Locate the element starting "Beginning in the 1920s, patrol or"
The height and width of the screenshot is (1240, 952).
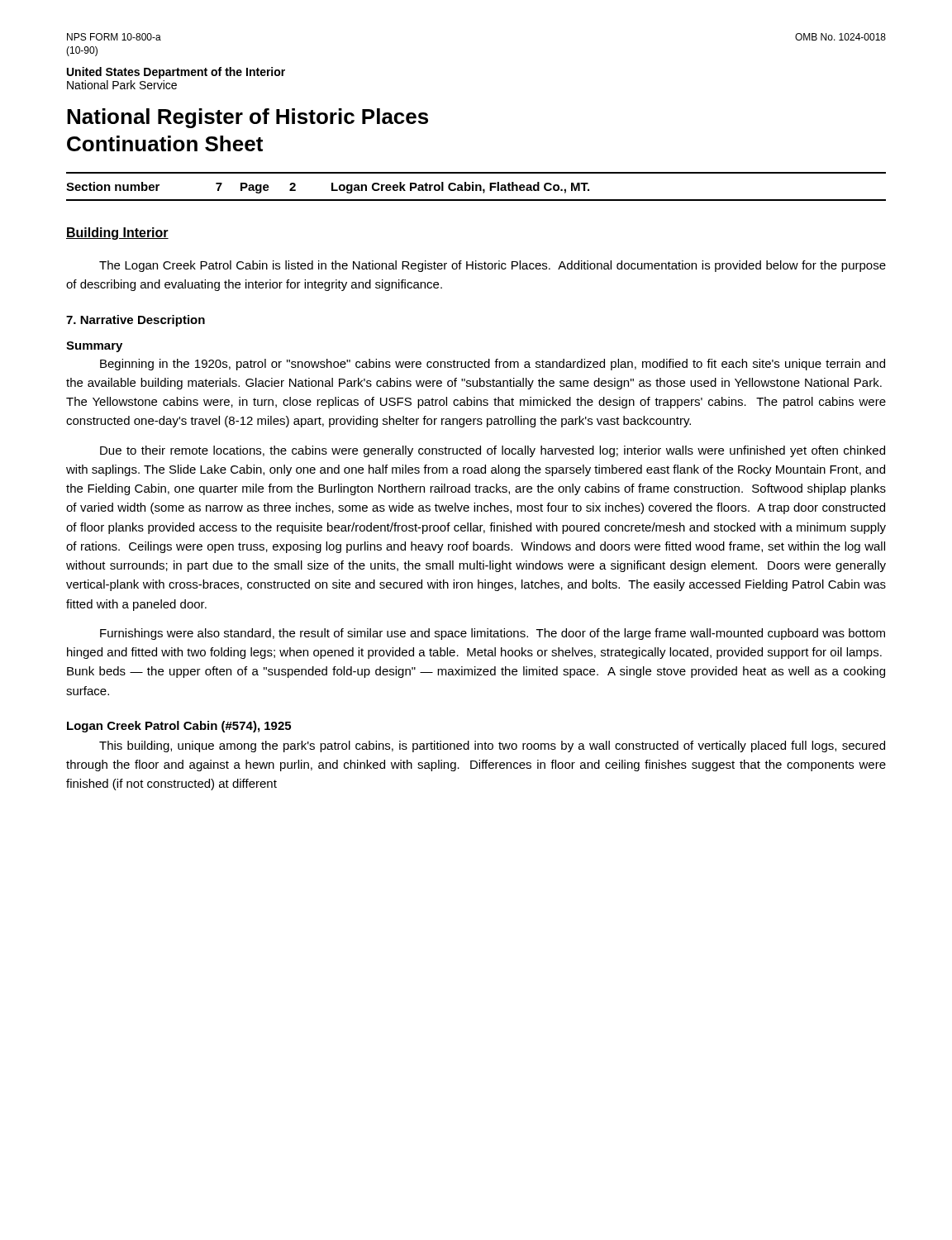point(476,392)
